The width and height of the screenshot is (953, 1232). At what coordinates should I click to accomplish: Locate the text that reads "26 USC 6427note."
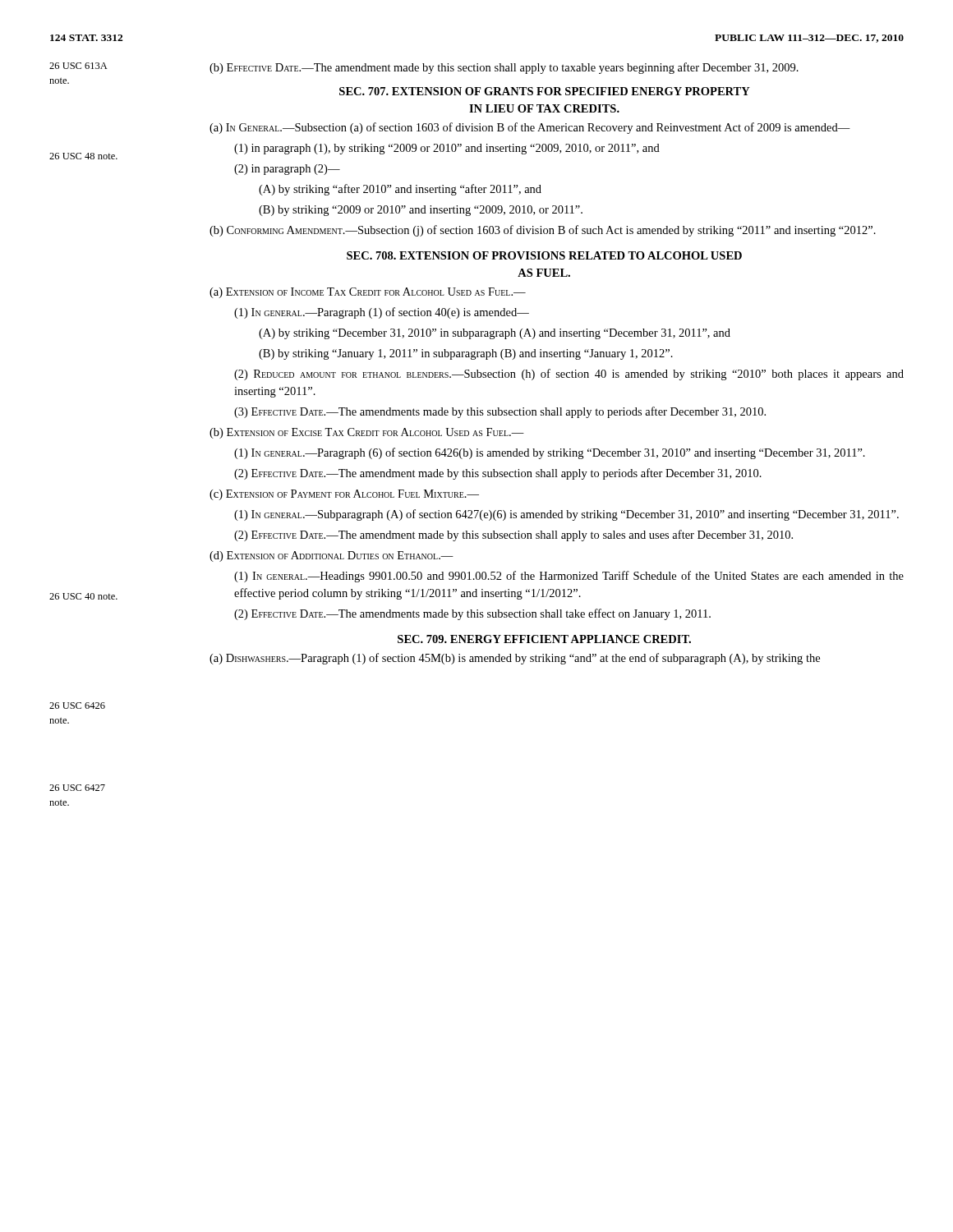tap(77, 795)
